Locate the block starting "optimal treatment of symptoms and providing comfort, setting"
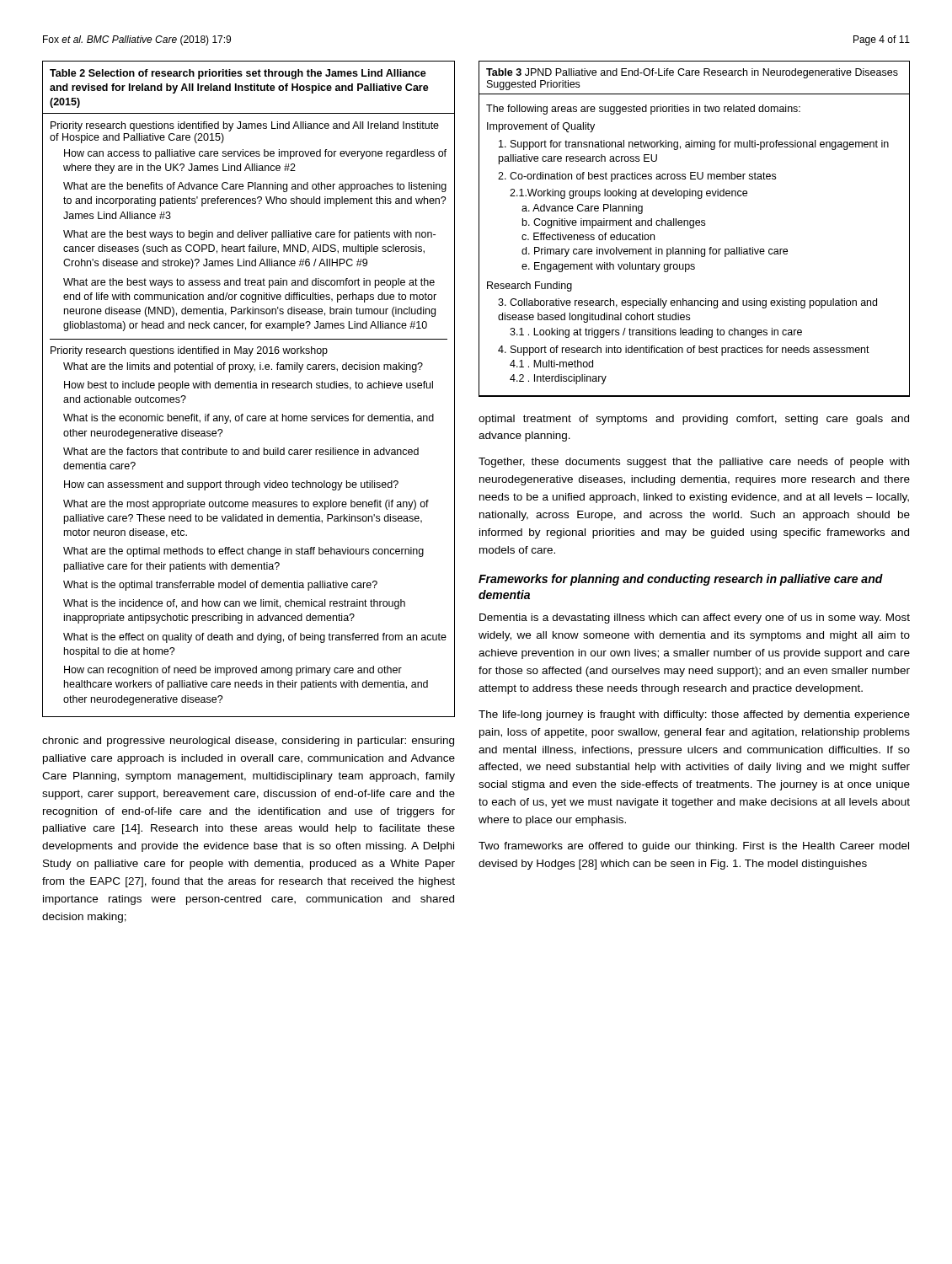 694,427
